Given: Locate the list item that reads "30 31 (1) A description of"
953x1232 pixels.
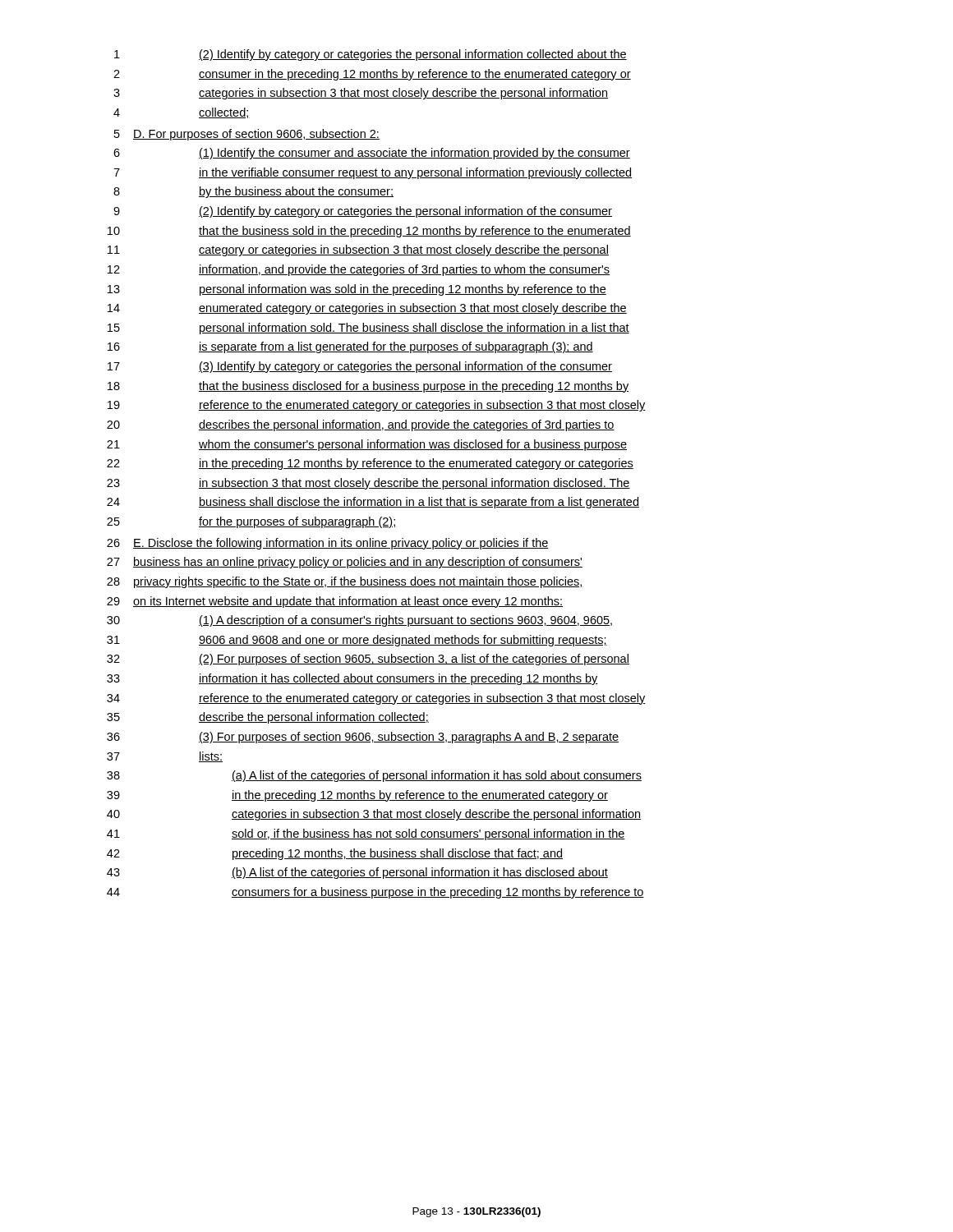Looking at the screenshot, I should tap(485, 631).
